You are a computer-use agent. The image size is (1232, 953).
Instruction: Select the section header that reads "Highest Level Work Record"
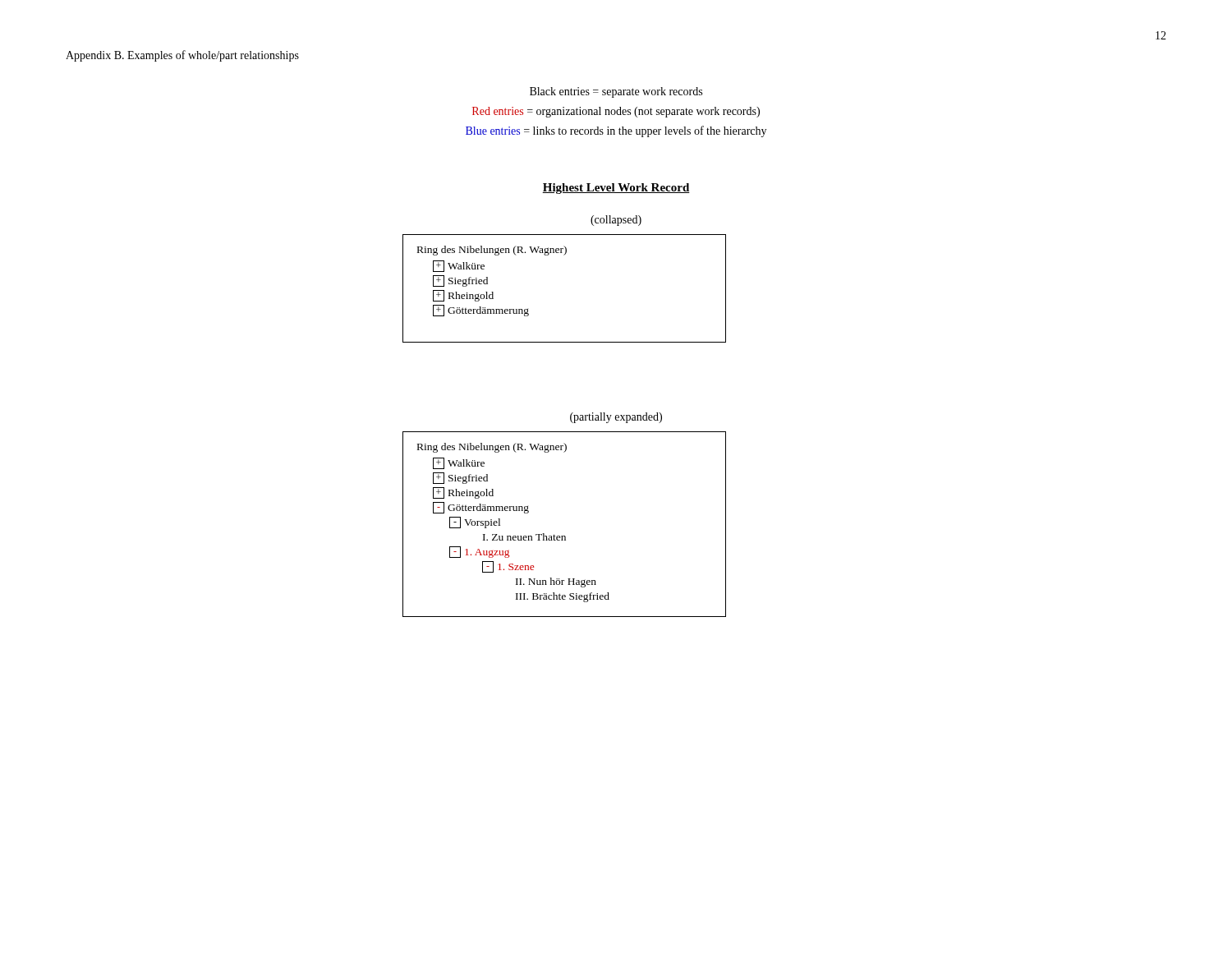click(616, 187)
